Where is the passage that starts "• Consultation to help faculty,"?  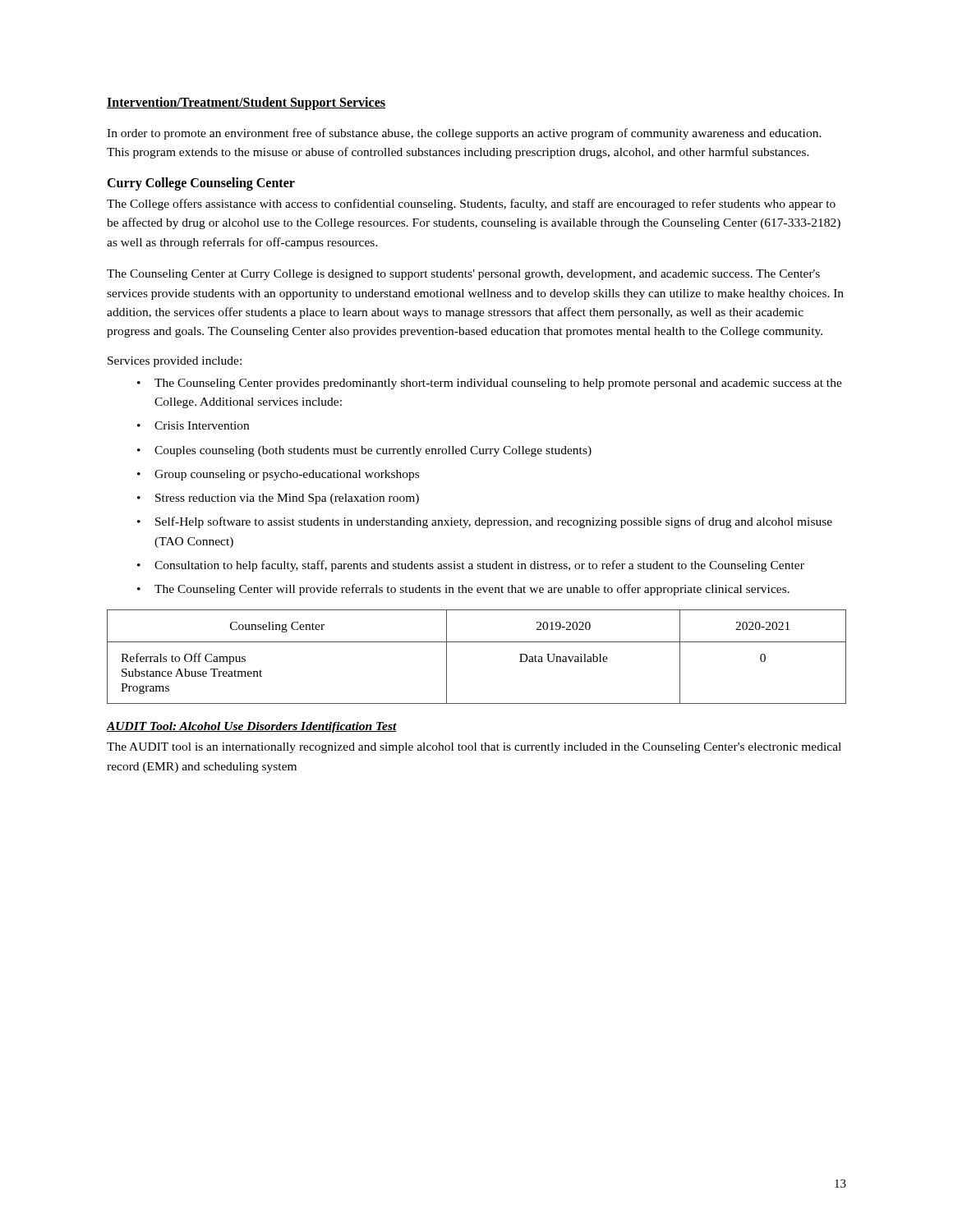pyautogui.click(x=476, y=565)
